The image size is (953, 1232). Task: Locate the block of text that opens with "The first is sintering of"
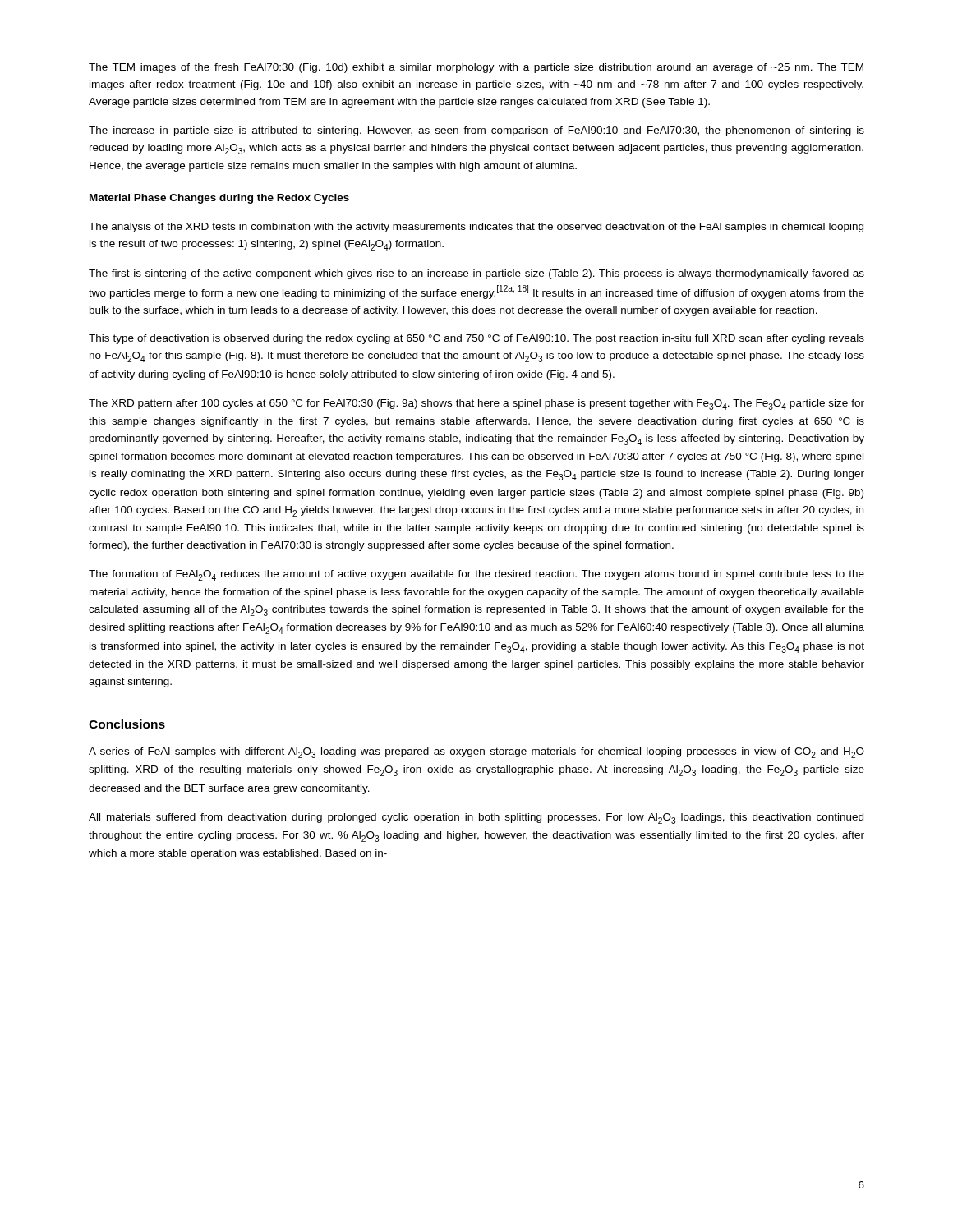pyautogui.click(x=476, y=291)
